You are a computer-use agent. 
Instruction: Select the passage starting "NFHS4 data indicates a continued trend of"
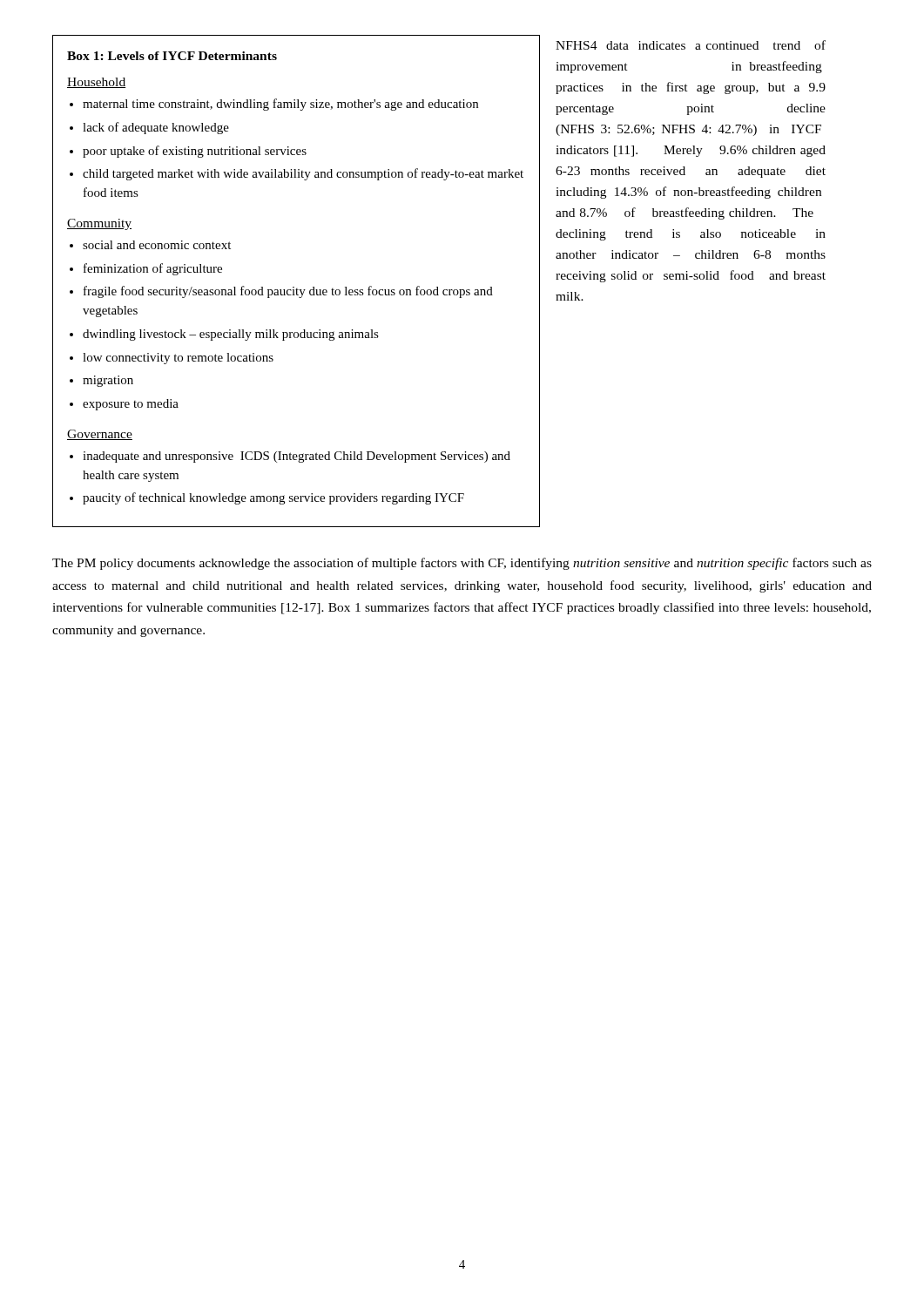(x=691, y=170)
